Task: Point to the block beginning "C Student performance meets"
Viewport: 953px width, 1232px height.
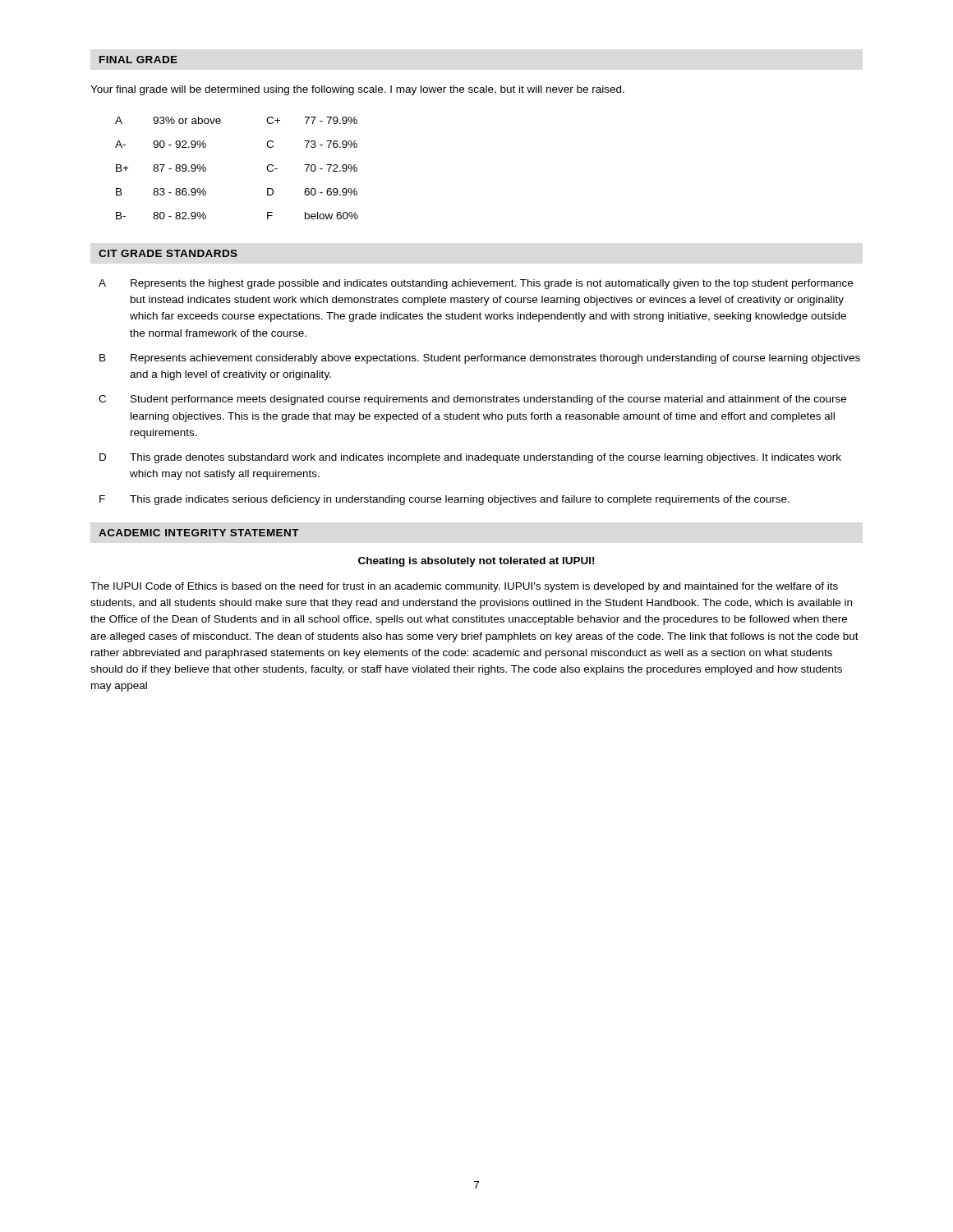Action: [481, 416]
